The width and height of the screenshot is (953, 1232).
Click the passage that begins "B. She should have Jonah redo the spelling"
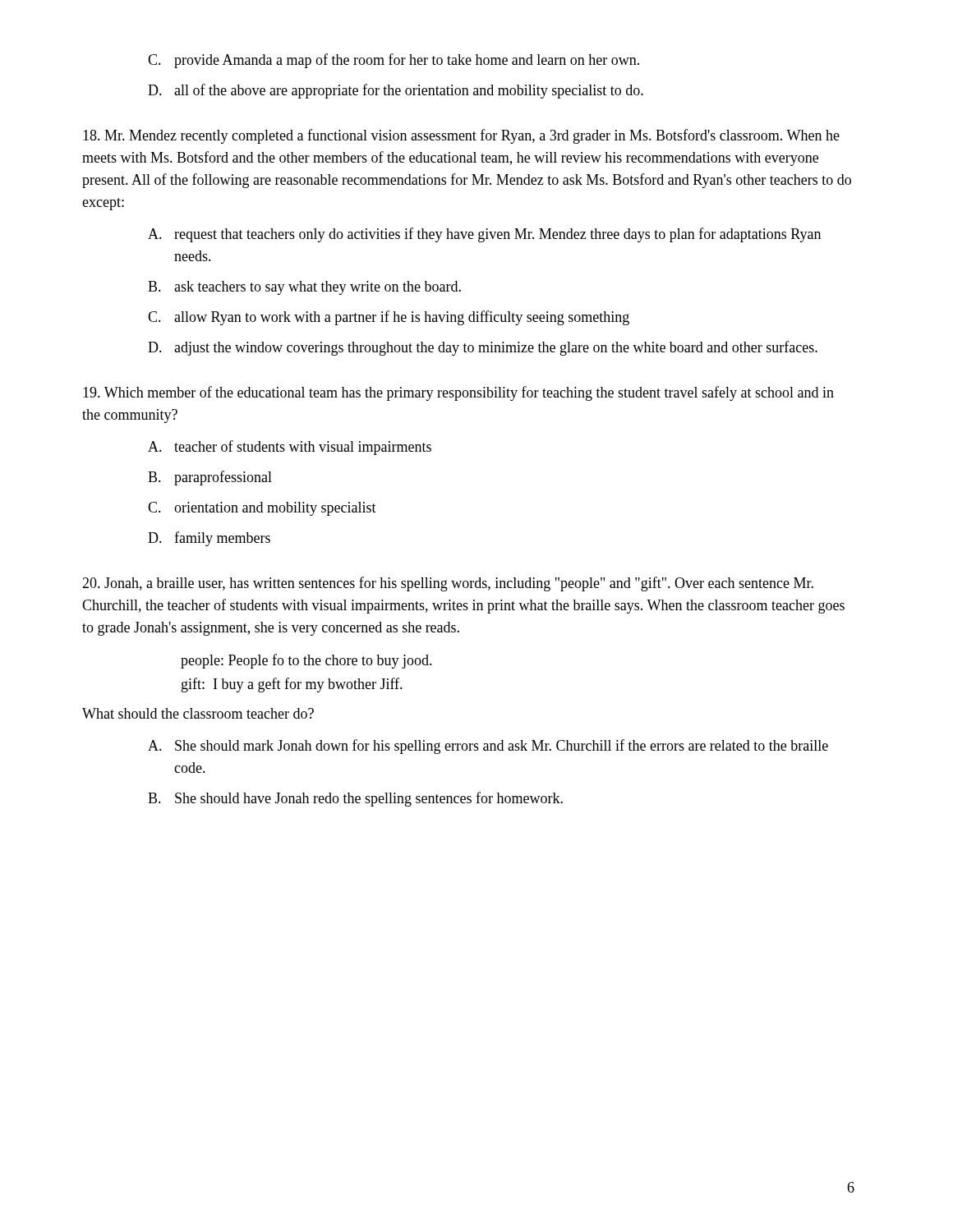(501, 798)
